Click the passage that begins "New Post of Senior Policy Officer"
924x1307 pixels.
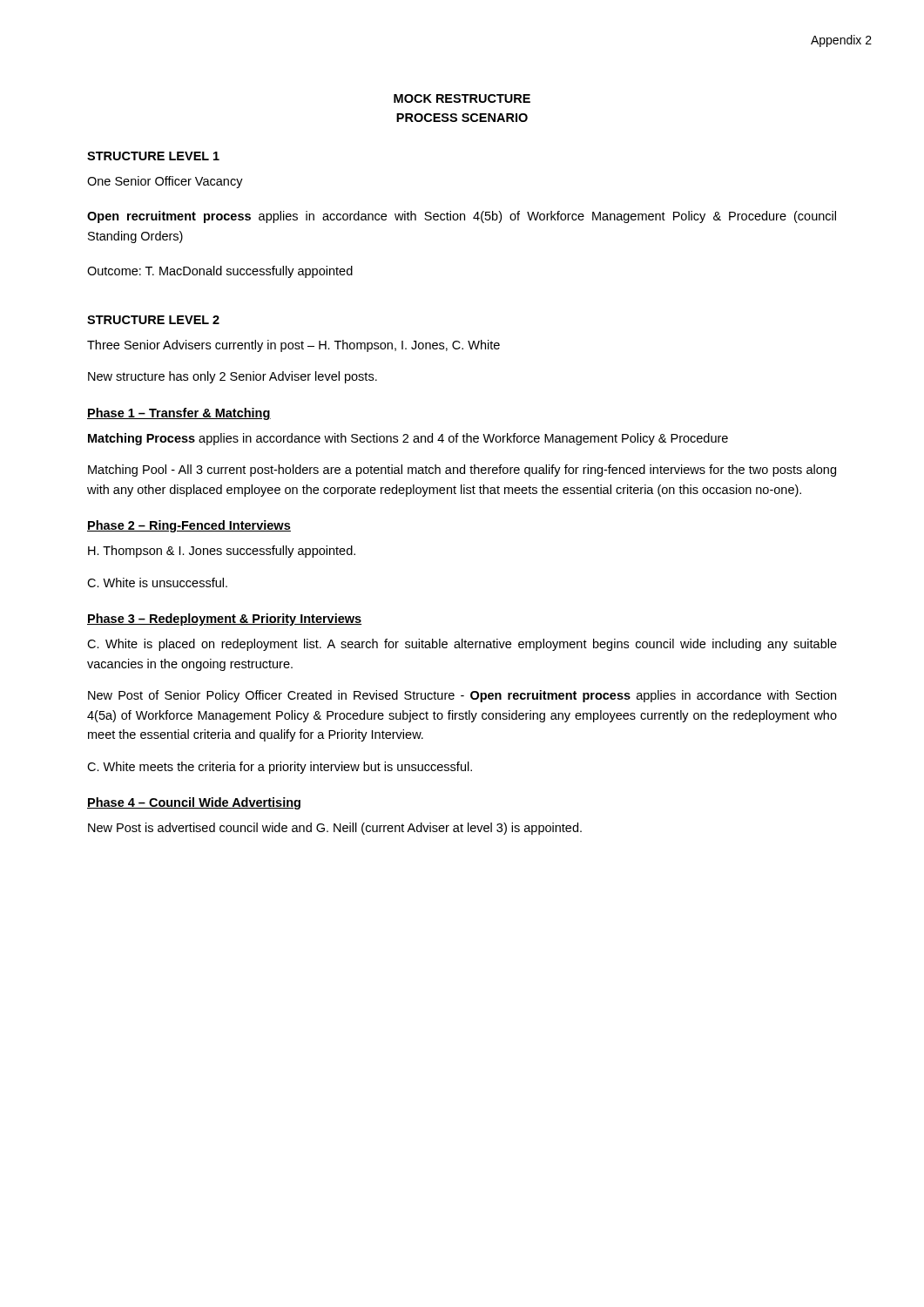click(462, 715)
